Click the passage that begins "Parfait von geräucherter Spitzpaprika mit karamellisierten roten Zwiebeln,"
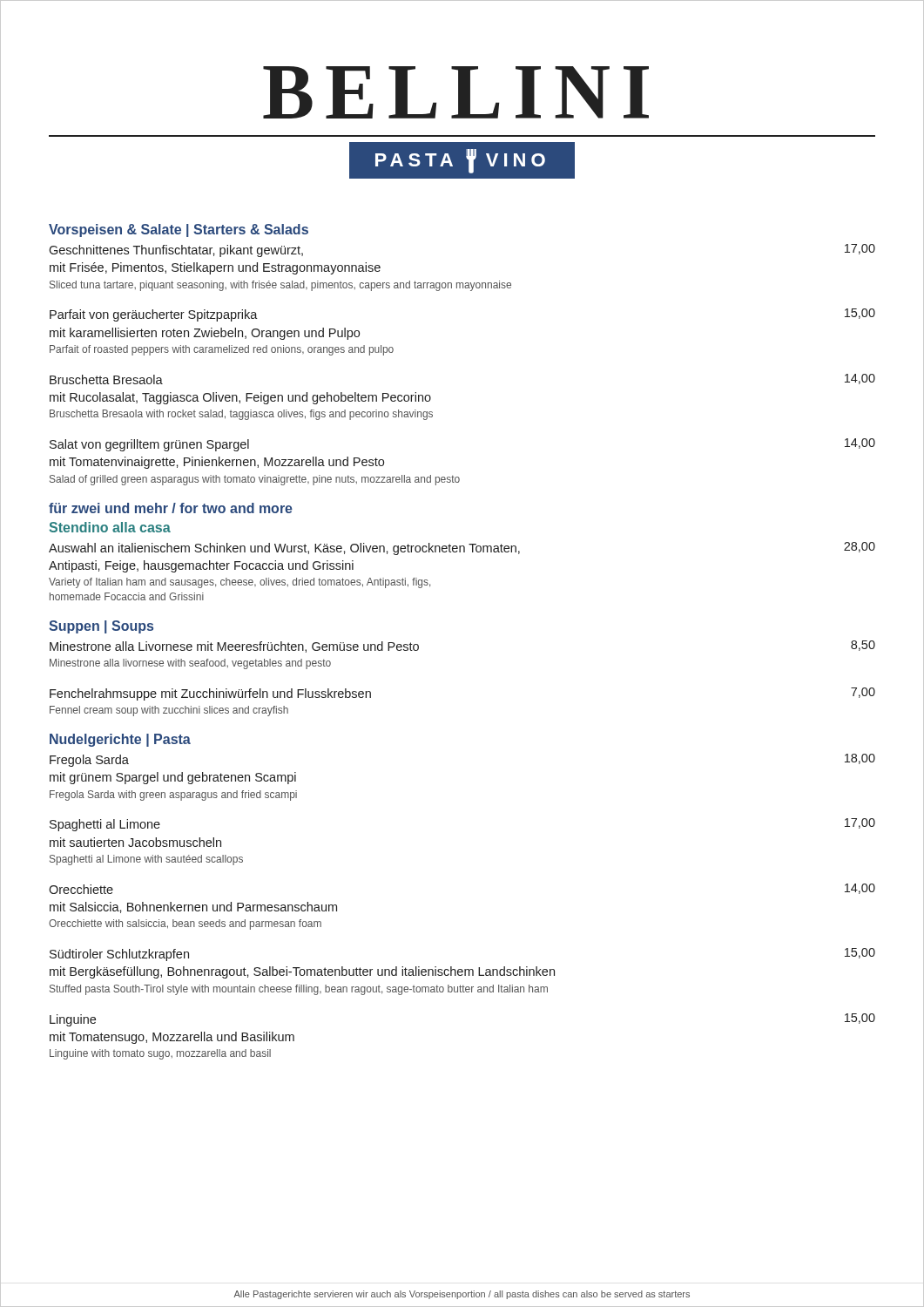 (x=153, y=315)
